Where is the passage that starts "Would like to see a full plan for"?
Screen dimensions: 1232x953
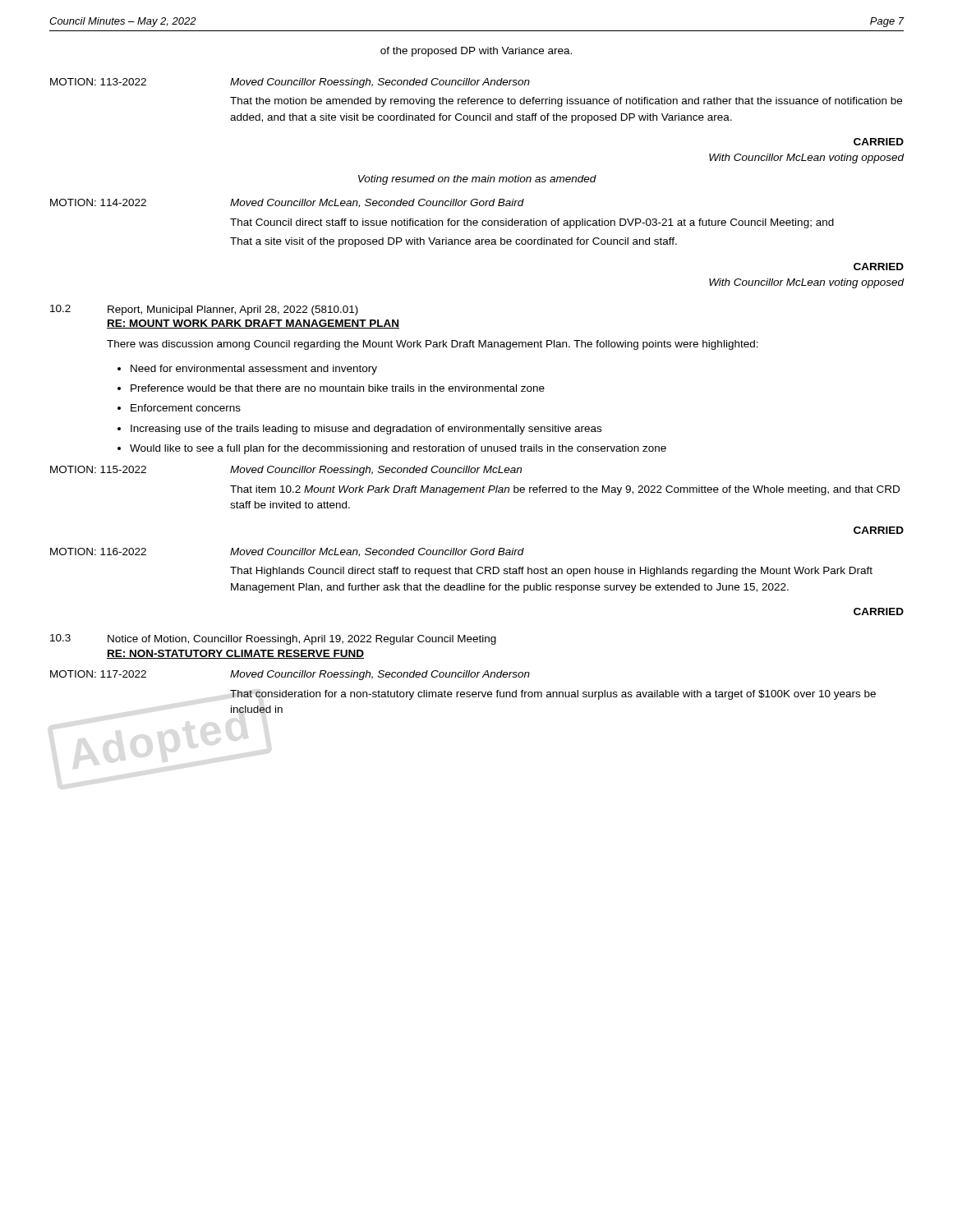[398, 448]
